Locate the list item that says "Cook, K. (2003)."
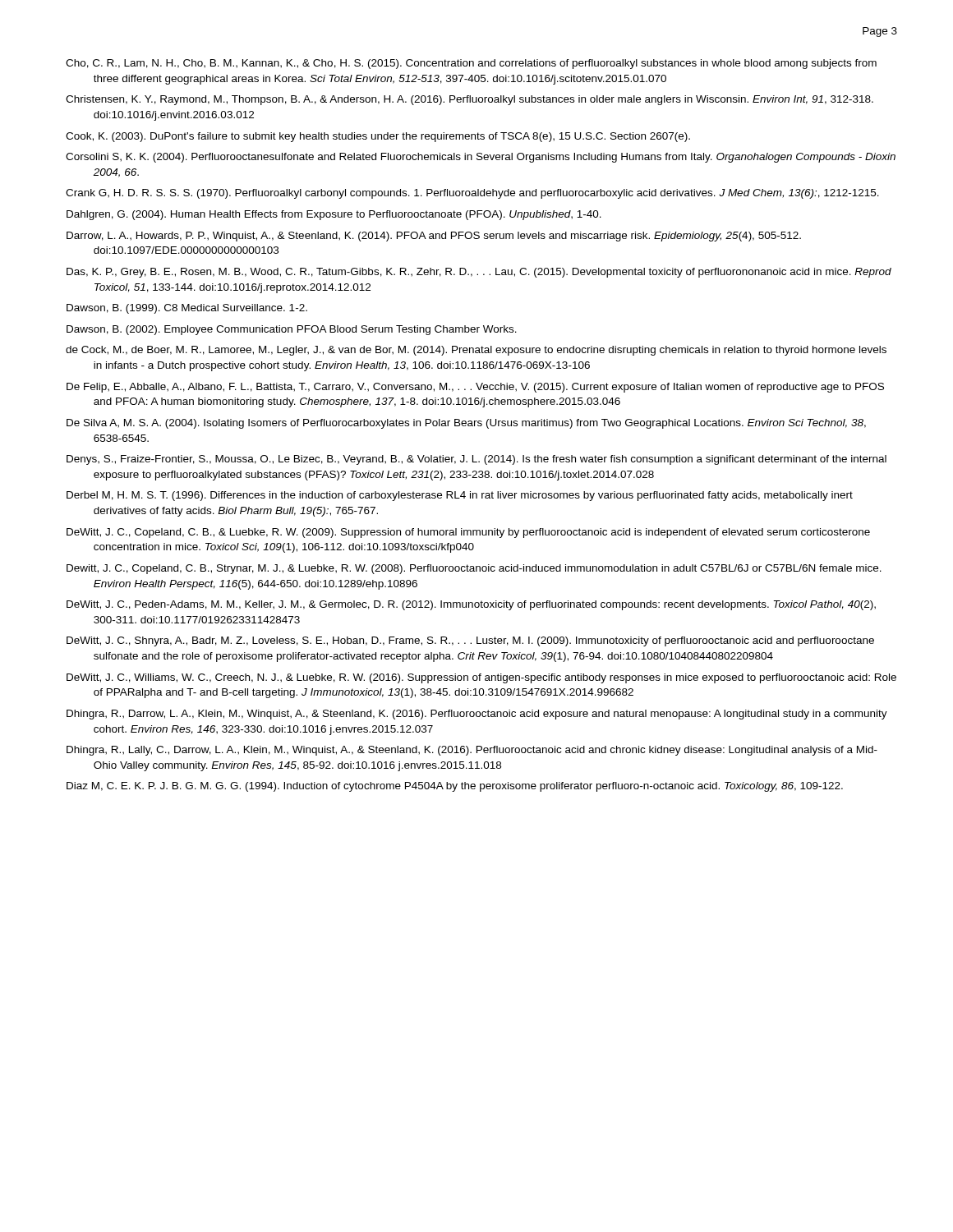 pyautogui.click(x=378, y=136)
